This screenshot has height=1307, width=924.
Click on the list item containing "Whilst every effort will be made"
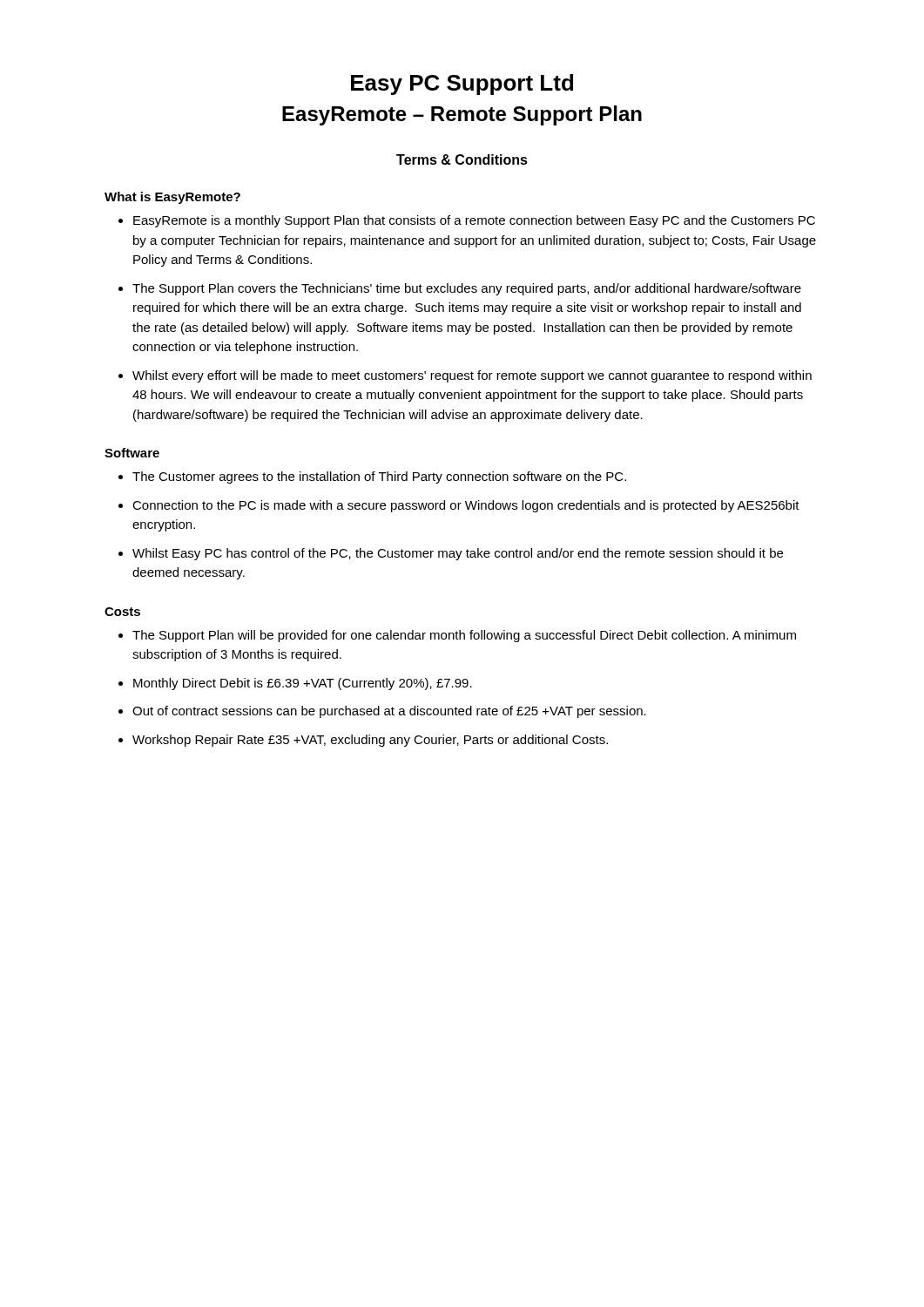click(x=472, y=394)
